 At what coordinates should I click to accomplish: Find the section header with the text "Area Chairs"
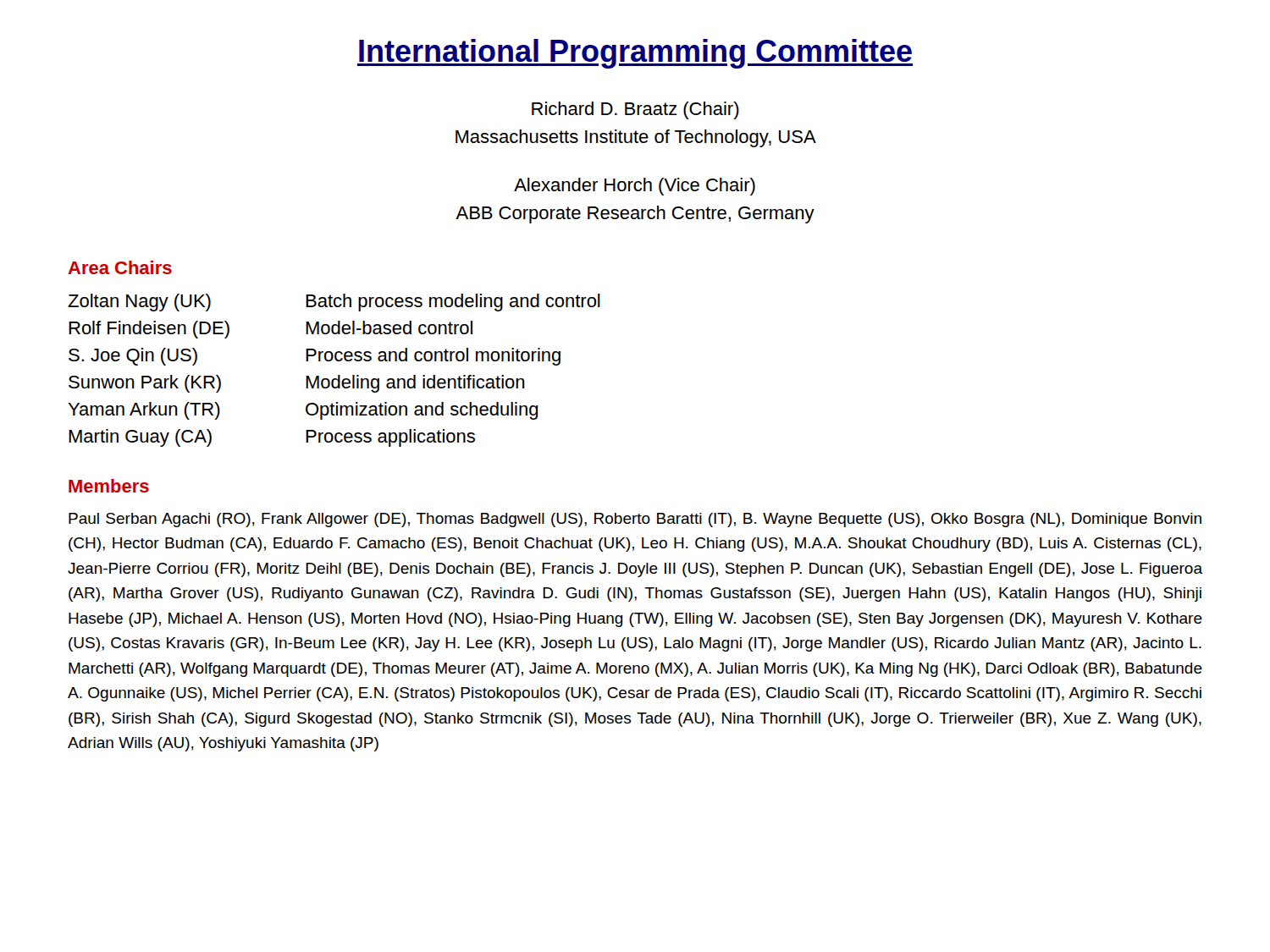(120, 268)
